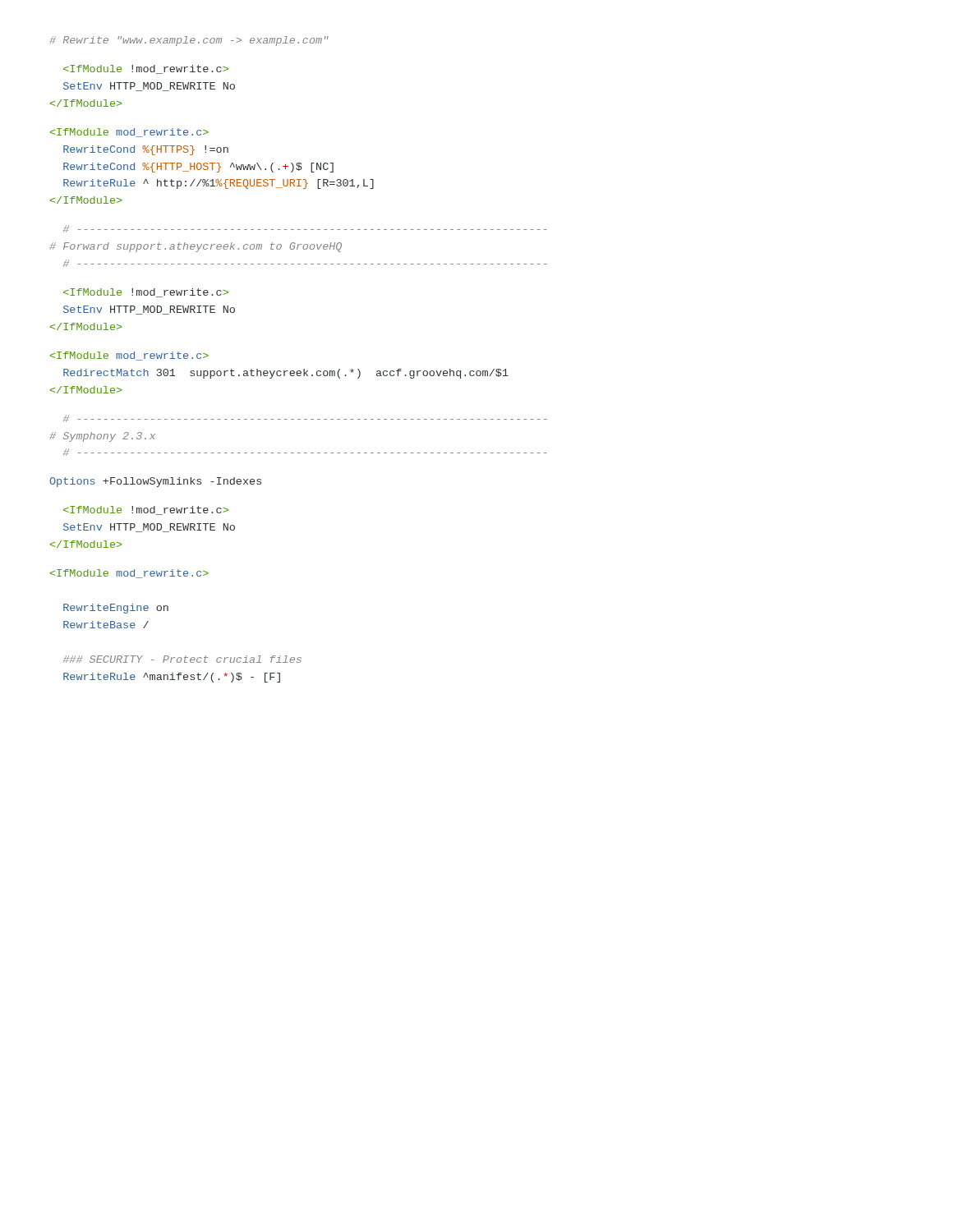Find the text block with the text "----------------------------------------------------------------------- # Forward support.atheycreek.com to"
953x1232 pixels.
click(305, 229)
